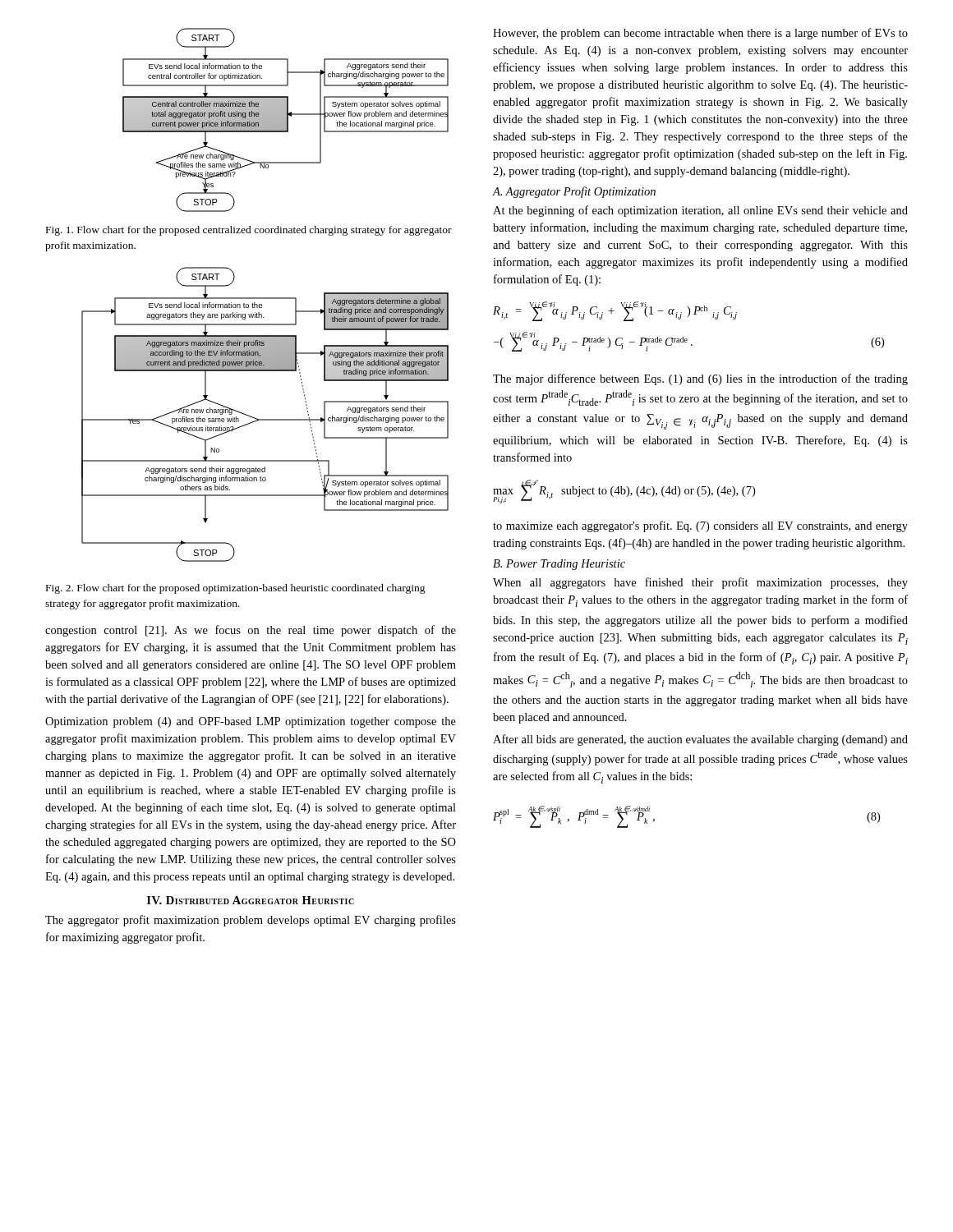Image resolution: width=953 pixels, height=1232 pixels.
Task: Click on the passage starting "Fig. 2. Flow chart for the proposed optimization-based"
Action: point(235,595)
